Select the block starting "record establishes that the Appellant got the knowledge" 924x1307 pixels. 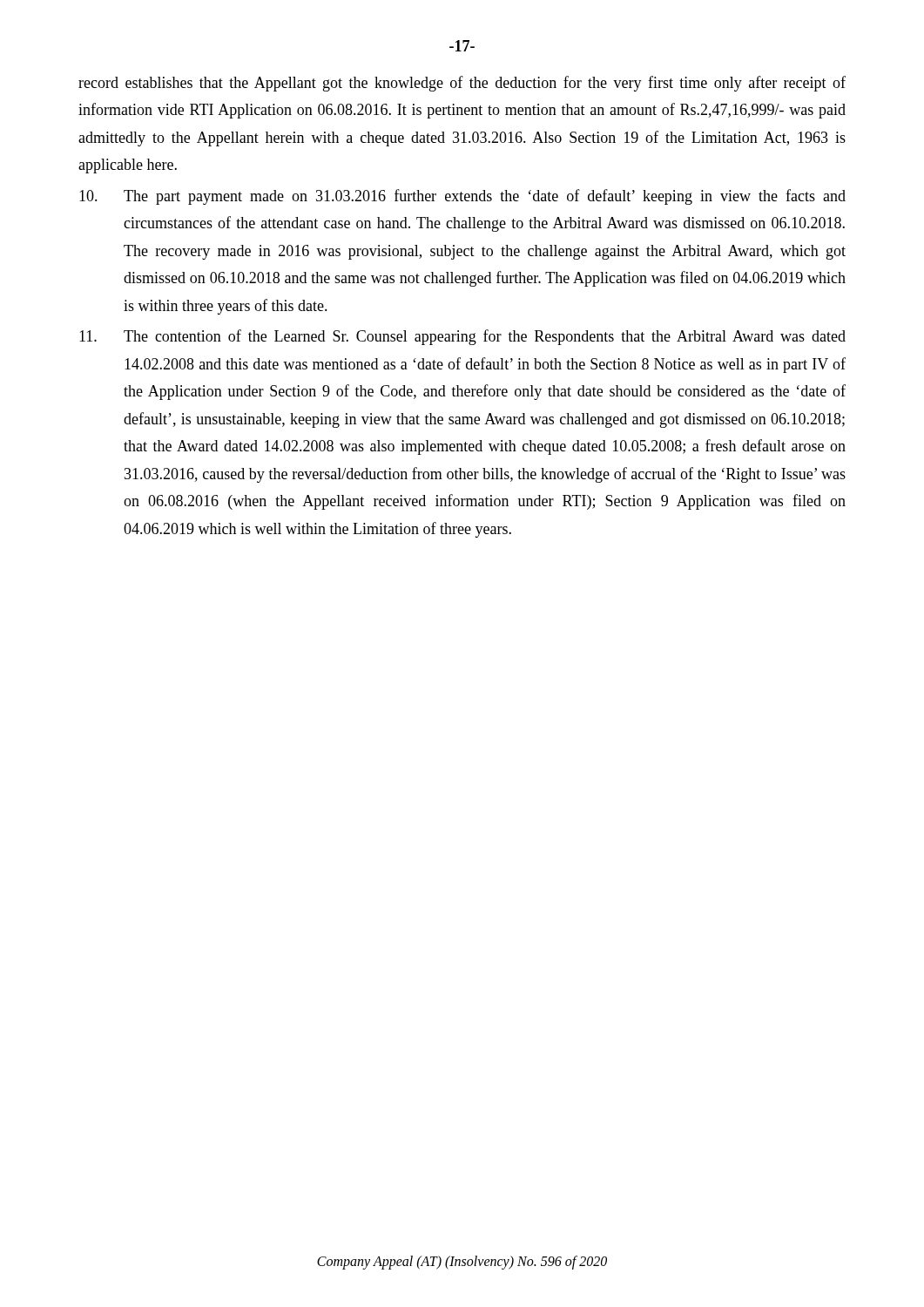tap(462, 124)
